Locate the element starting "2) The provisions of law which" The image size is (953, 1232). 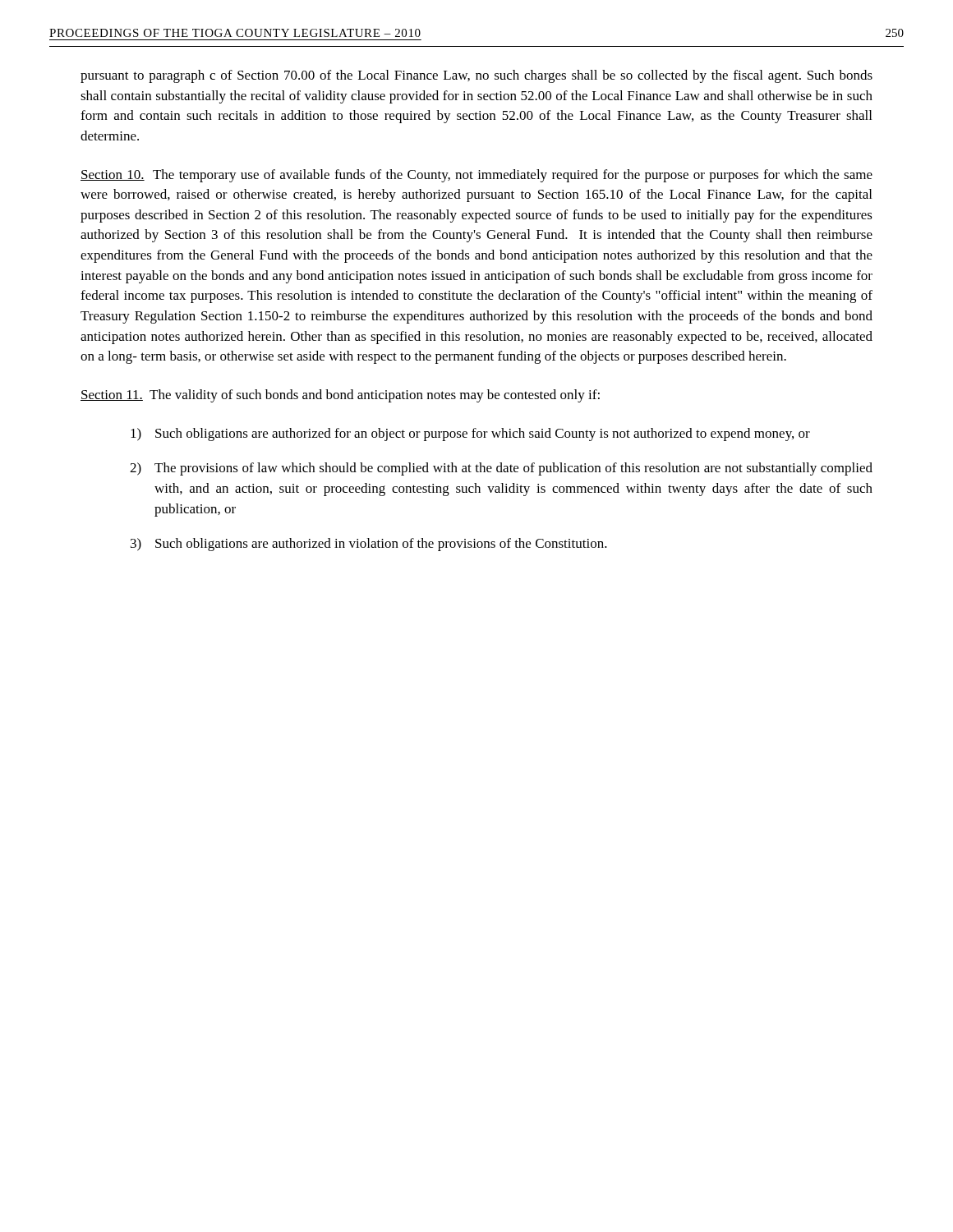click(501, 489)
